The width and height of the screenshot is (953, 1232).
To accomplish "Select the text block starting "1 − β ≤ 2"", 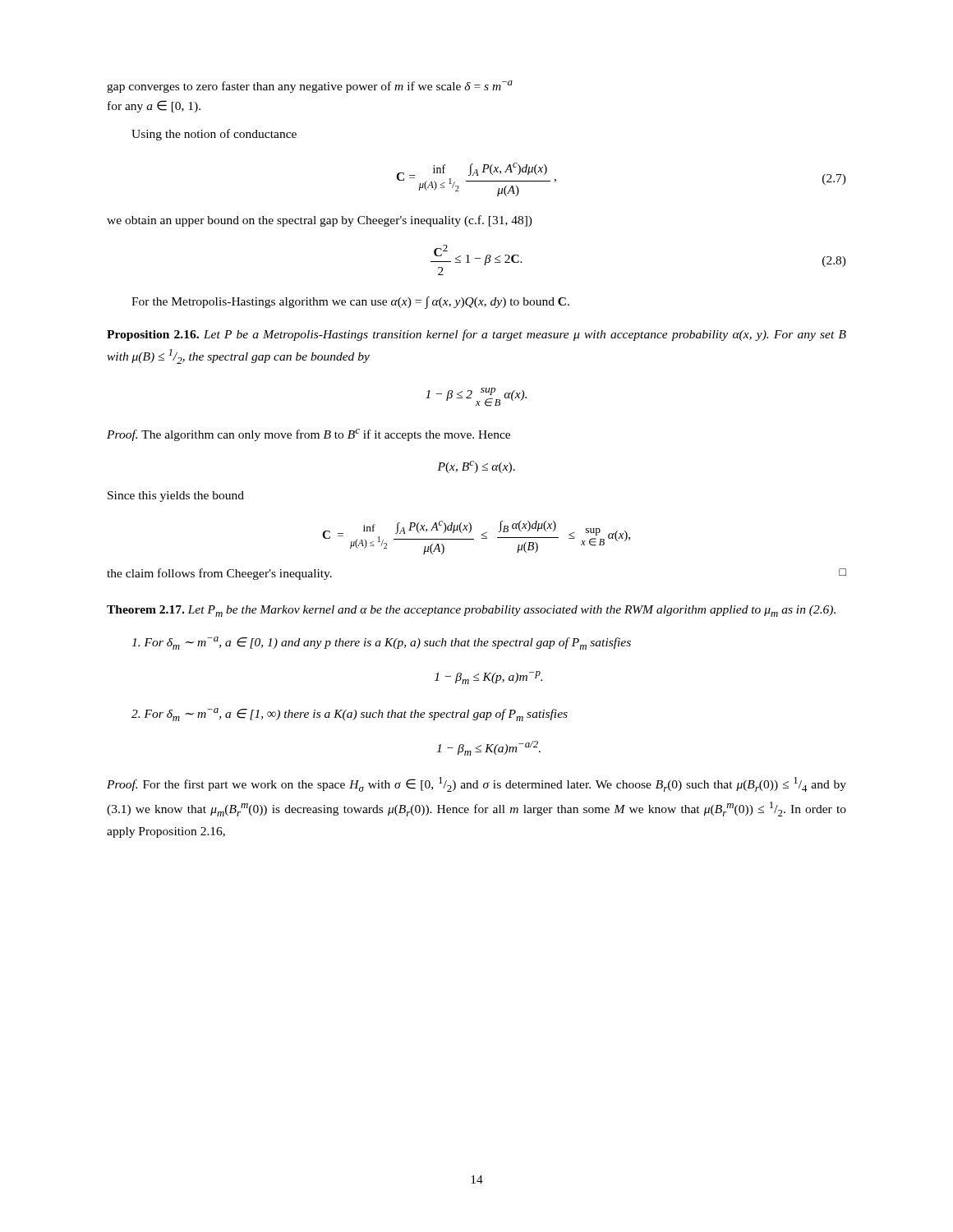I will [476, 395].
